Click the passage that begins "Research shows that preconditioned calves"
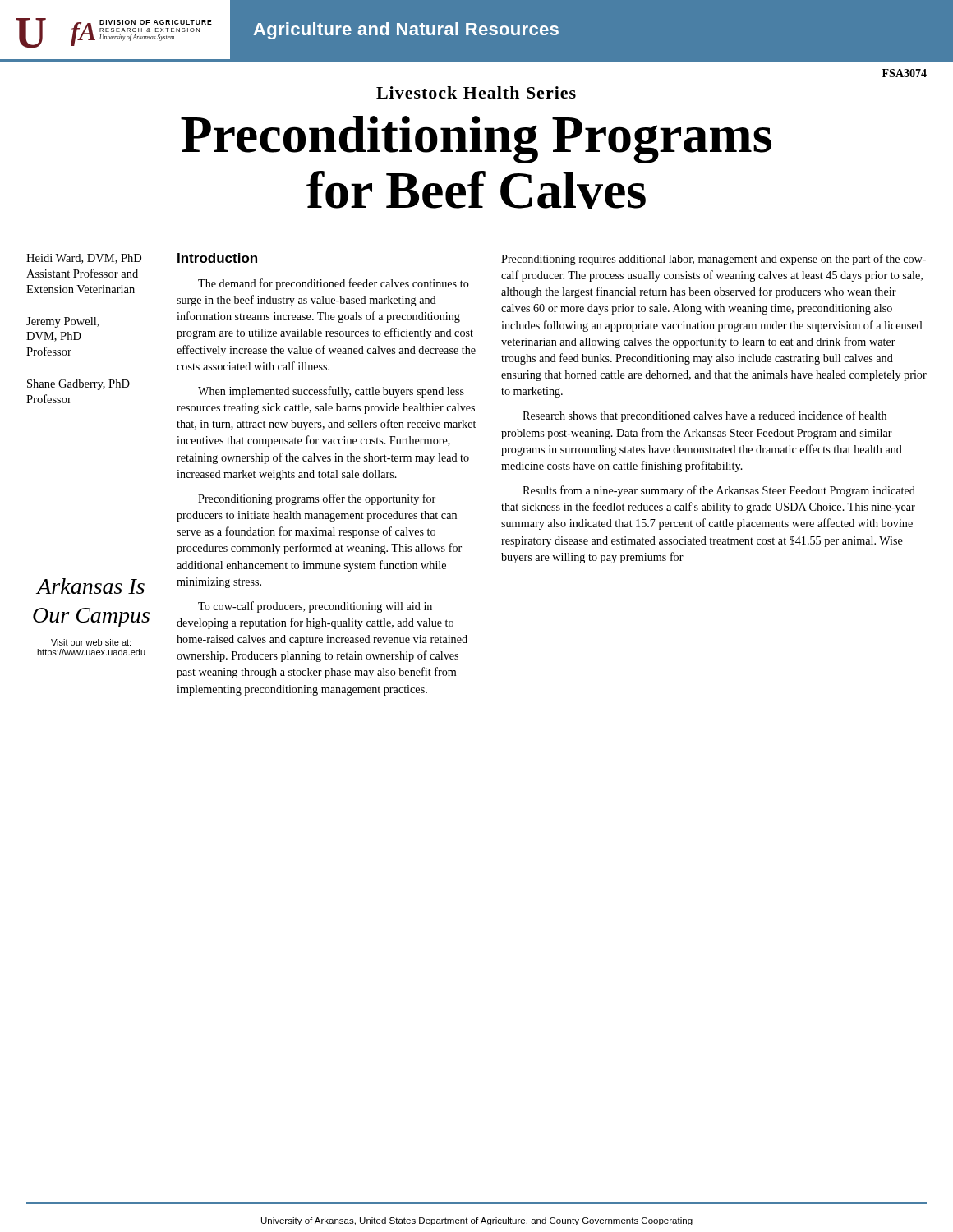This screenshot has width=953, height=1232. pyautogui.click(x=702, y=441)
